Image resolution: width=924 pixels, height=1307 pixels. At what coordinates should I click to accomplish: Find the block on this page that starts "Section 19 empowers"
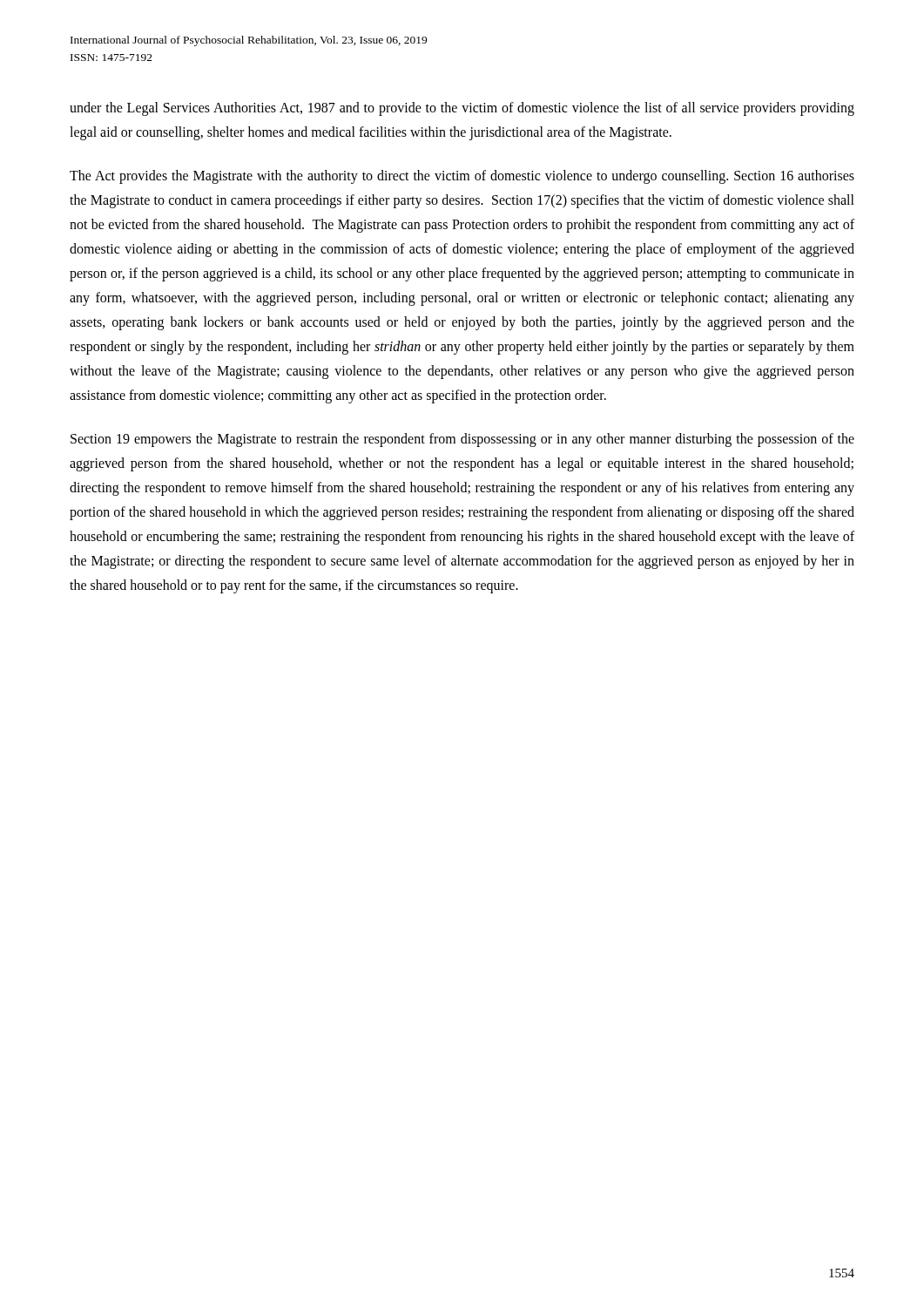tap(462, 512)
